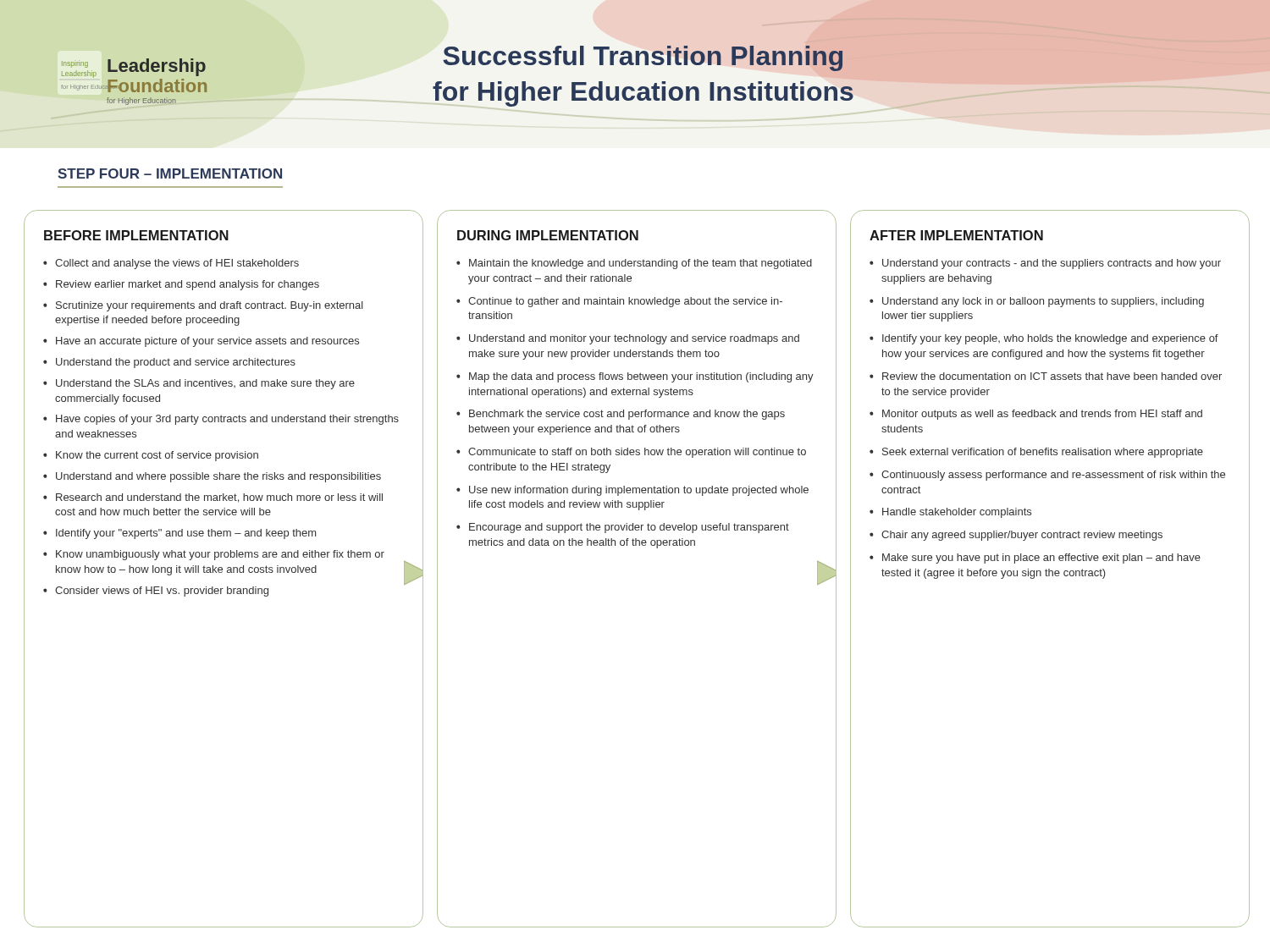Navigate to the block starting "• Collect and"

pyautogui.click(x=171, y=263)
